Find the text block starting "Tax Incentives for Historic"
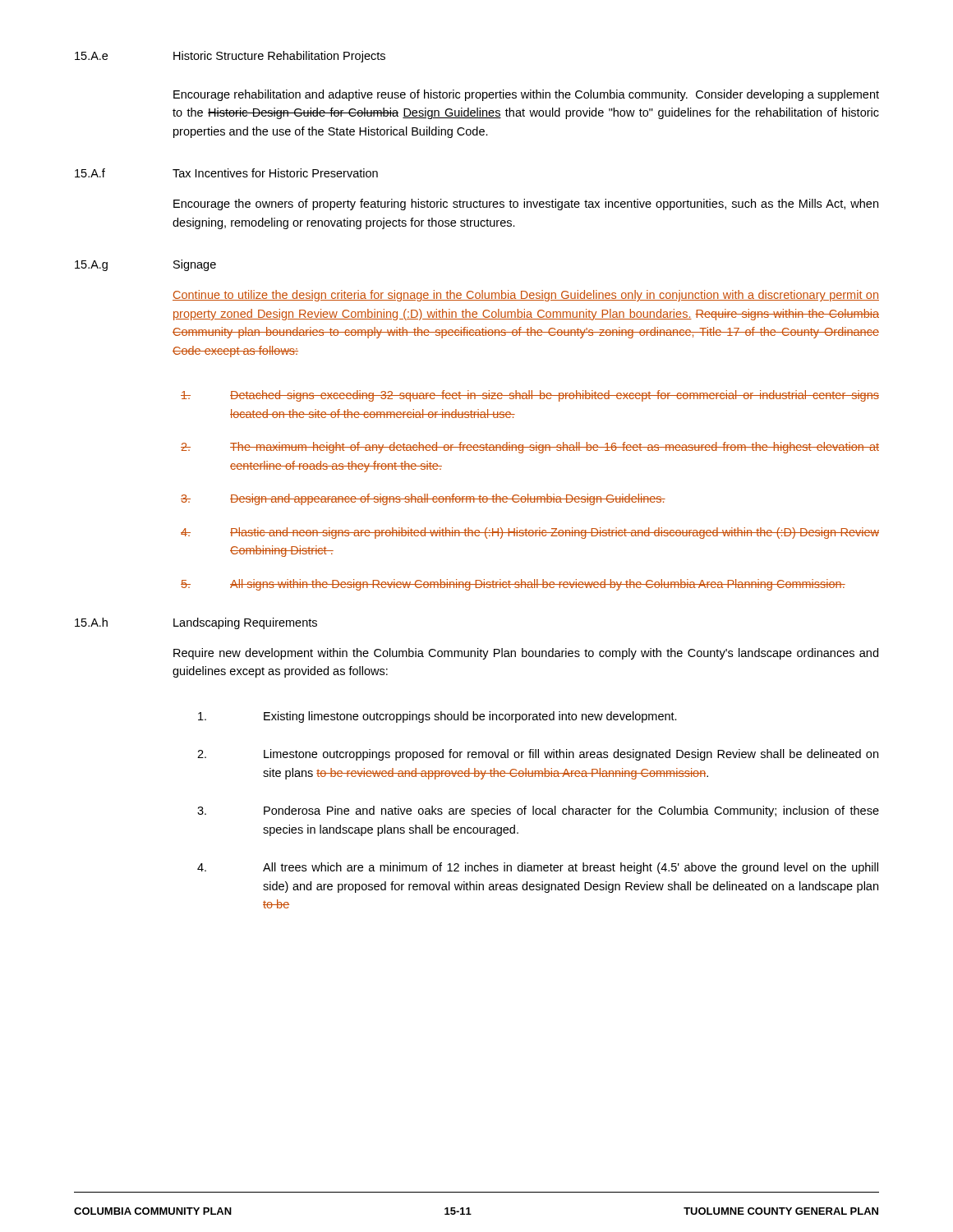 click(x=275, y=173)
